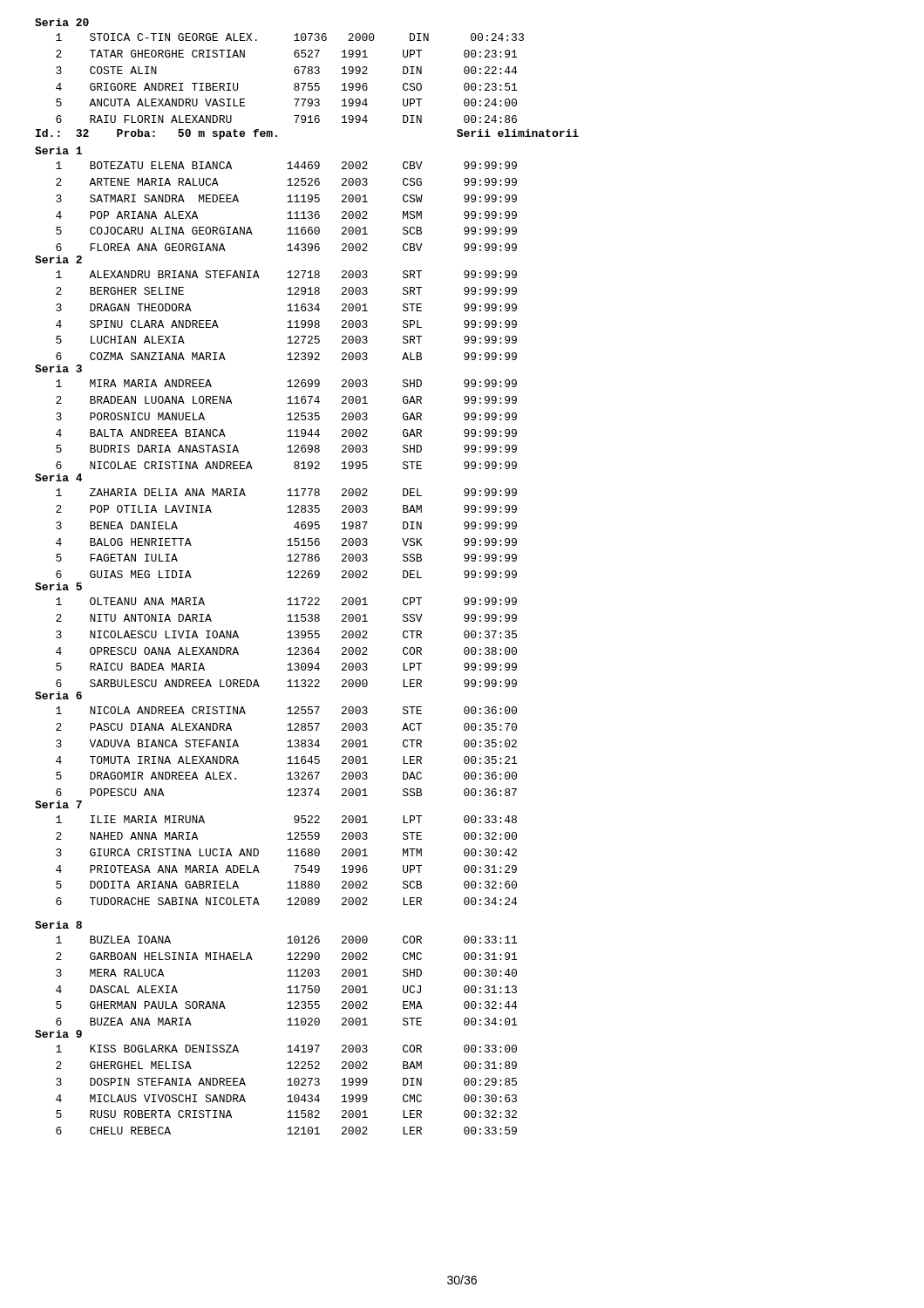Locate the section header containing "Seria 2"
Screen dimensions: 1308x924
click(59, 261)
